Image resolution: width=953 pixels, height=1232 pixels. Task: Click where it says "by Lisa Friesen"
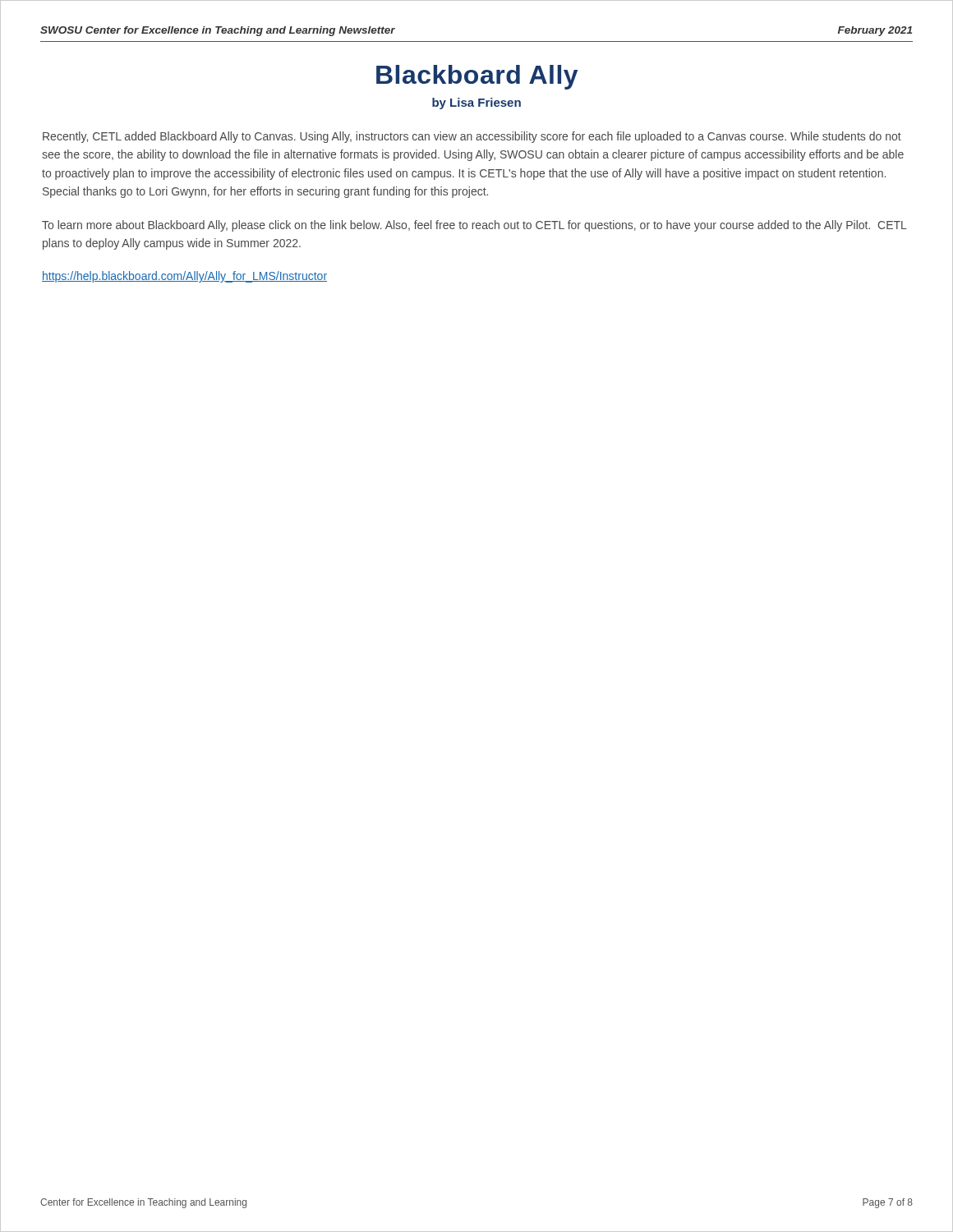click(x=476, y=102)
